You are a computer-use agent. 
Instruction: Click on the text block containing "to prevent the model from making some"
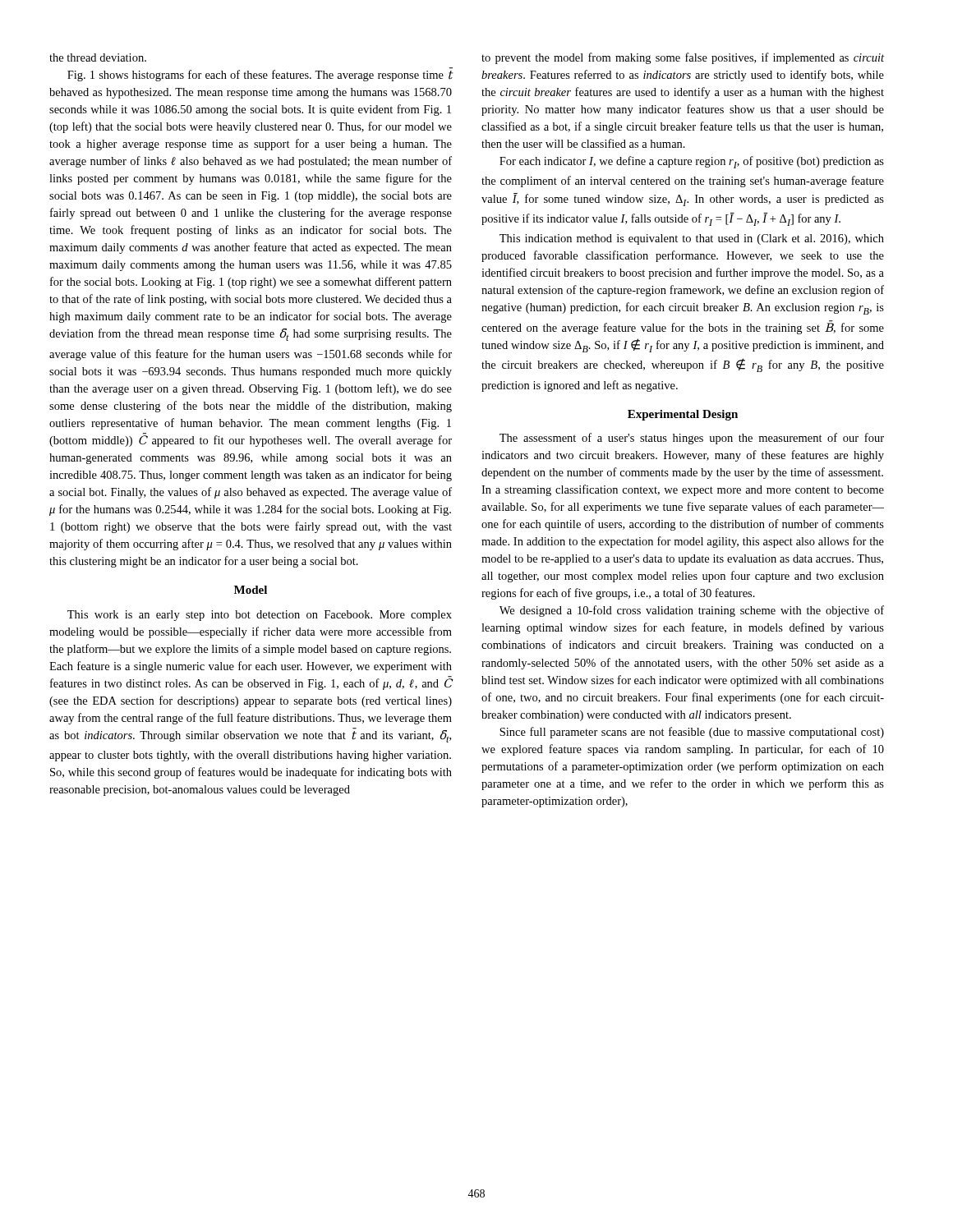(683, 222)
